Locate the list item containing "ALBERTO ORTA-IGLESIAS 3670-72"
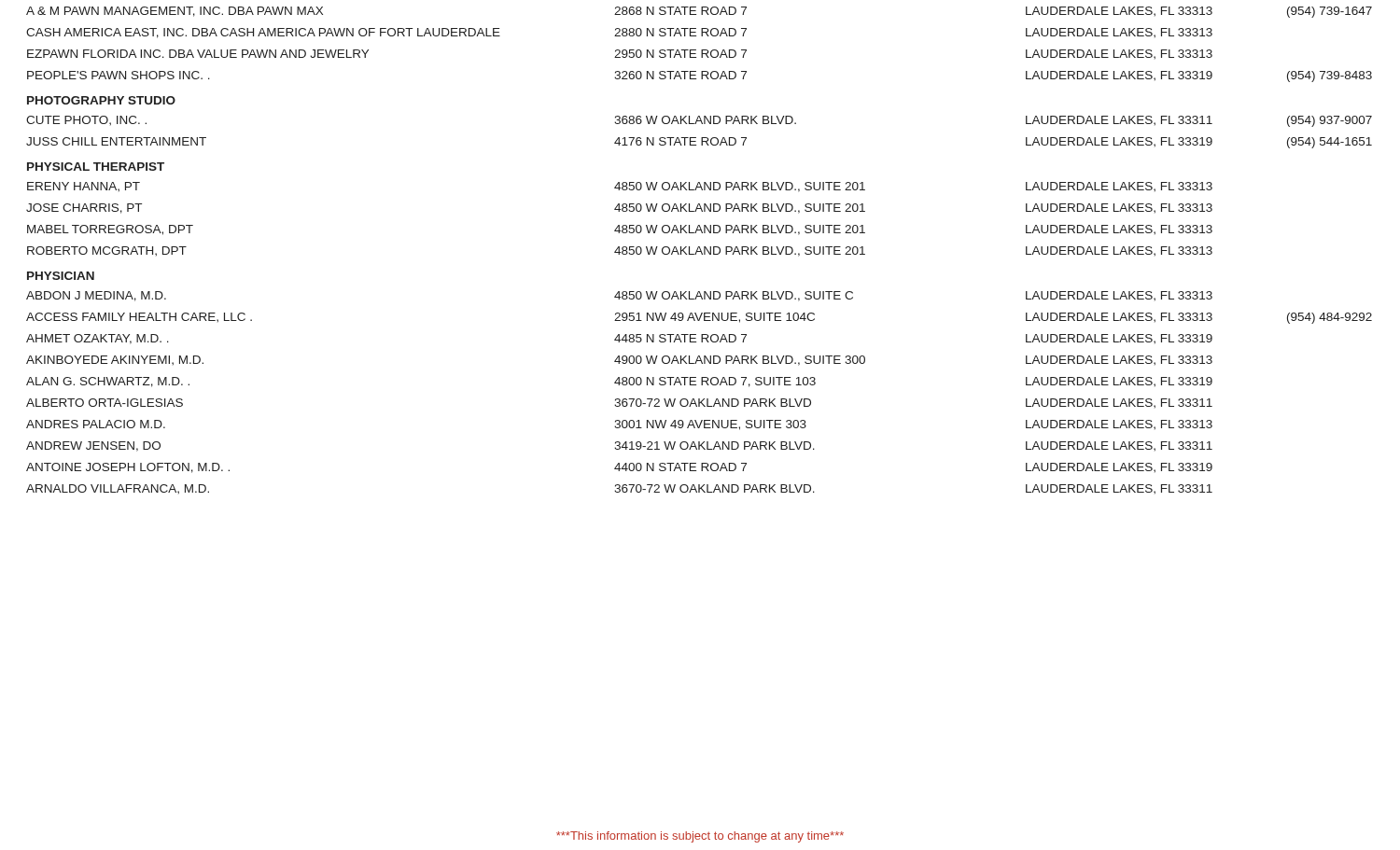 656,403
